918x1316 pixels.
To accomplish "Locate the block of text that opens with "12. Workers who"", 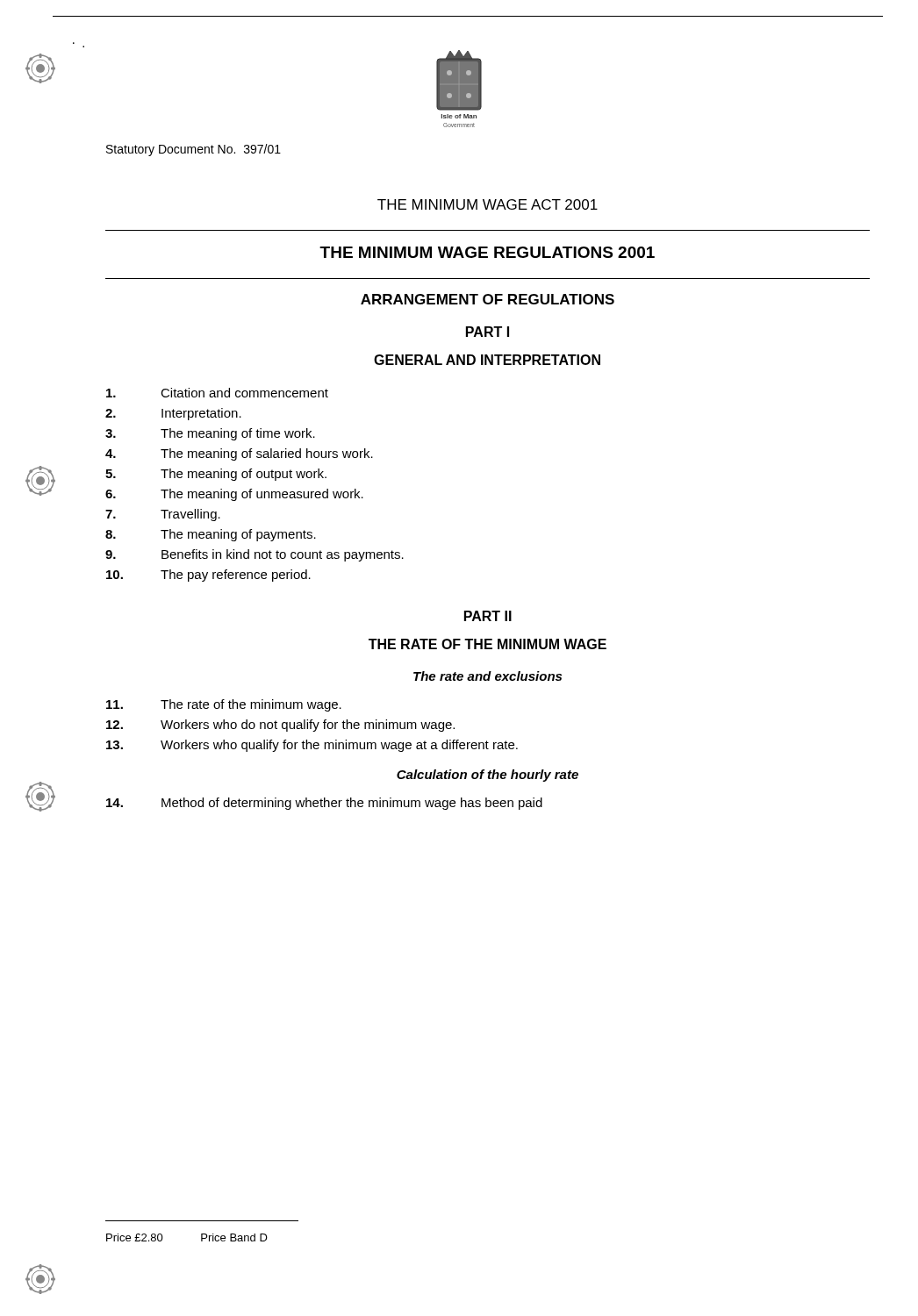I will click(x=280, y=726).
